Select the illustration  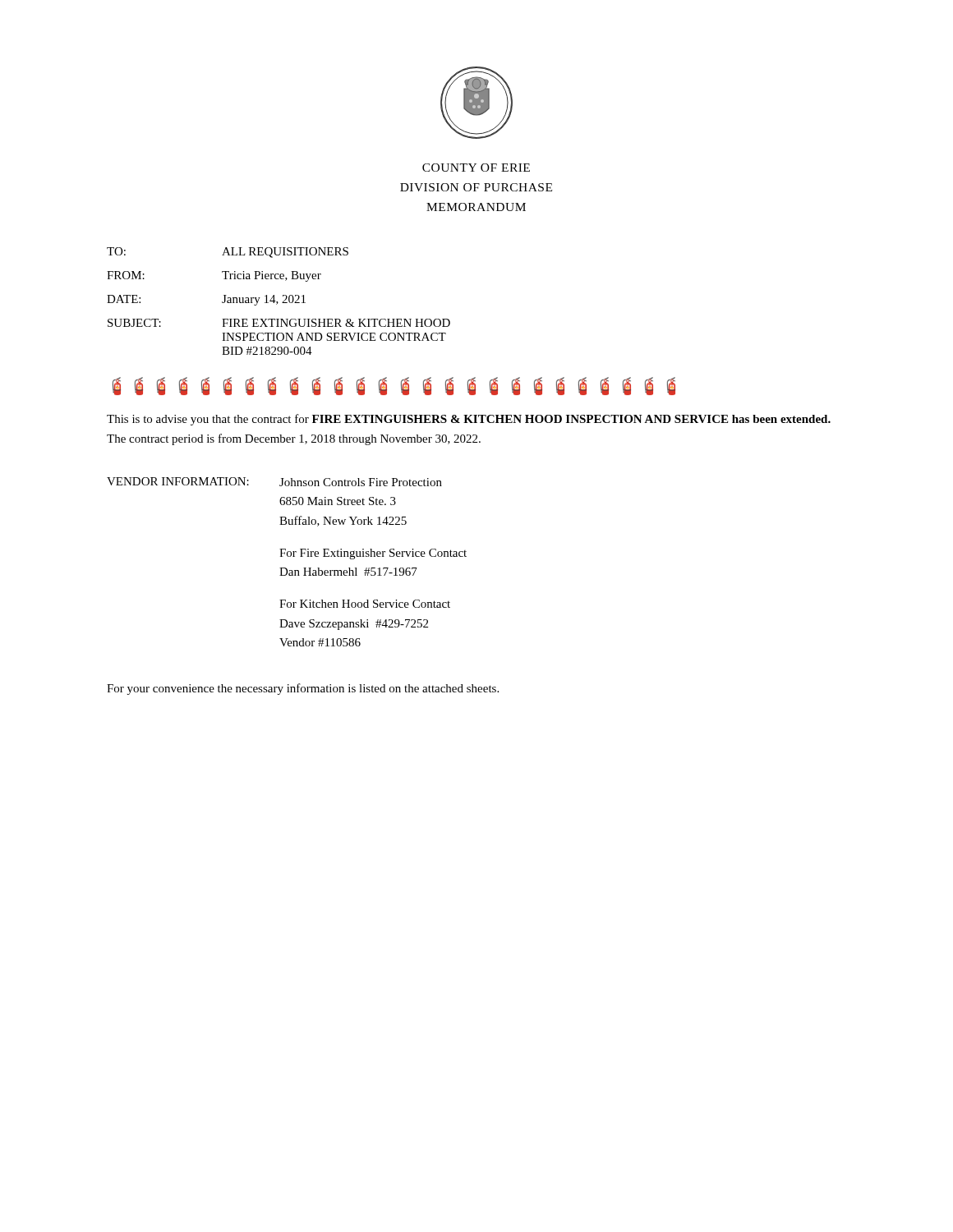coord(476,386)
